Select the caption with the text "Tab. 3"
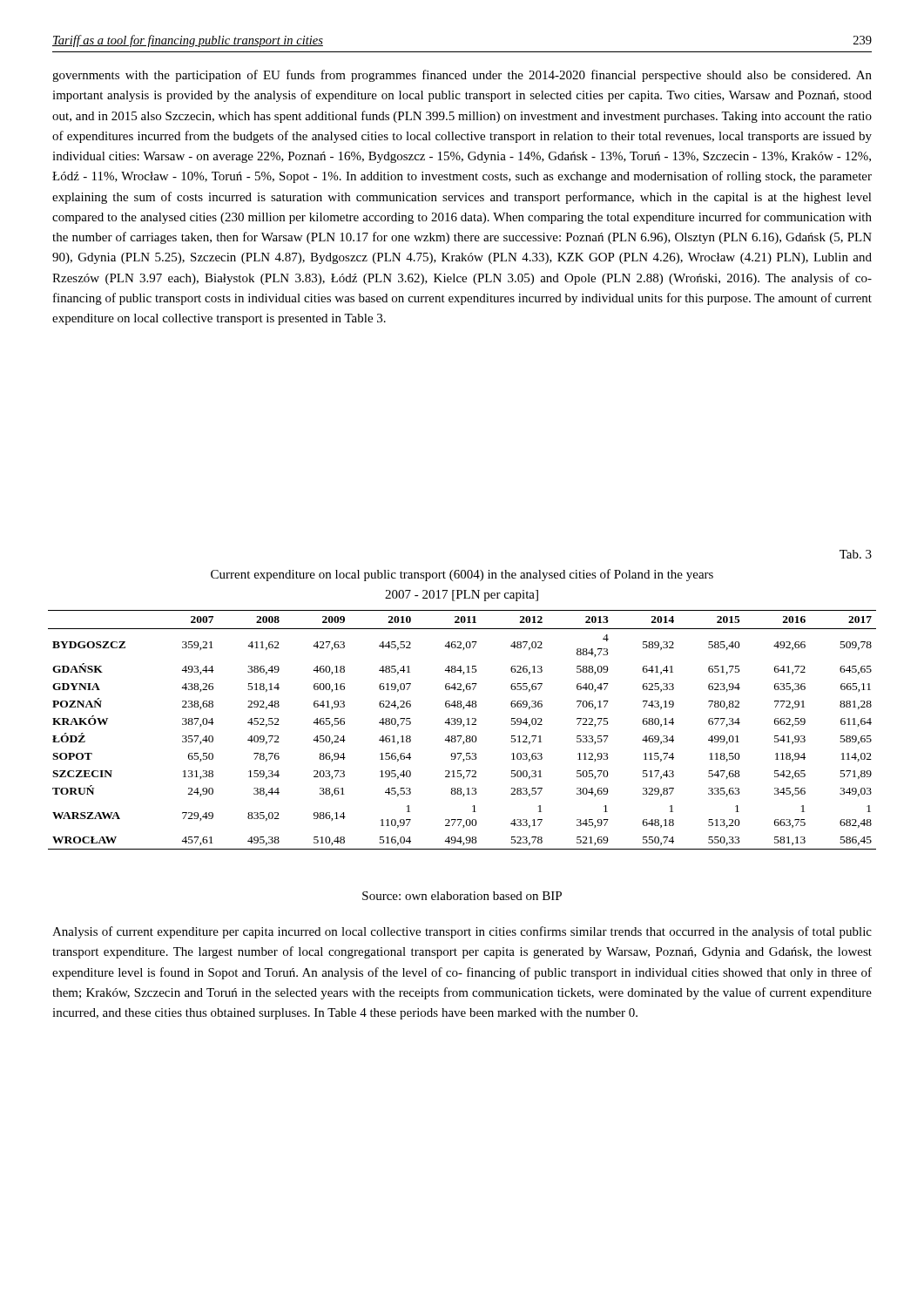 point(855,554)
